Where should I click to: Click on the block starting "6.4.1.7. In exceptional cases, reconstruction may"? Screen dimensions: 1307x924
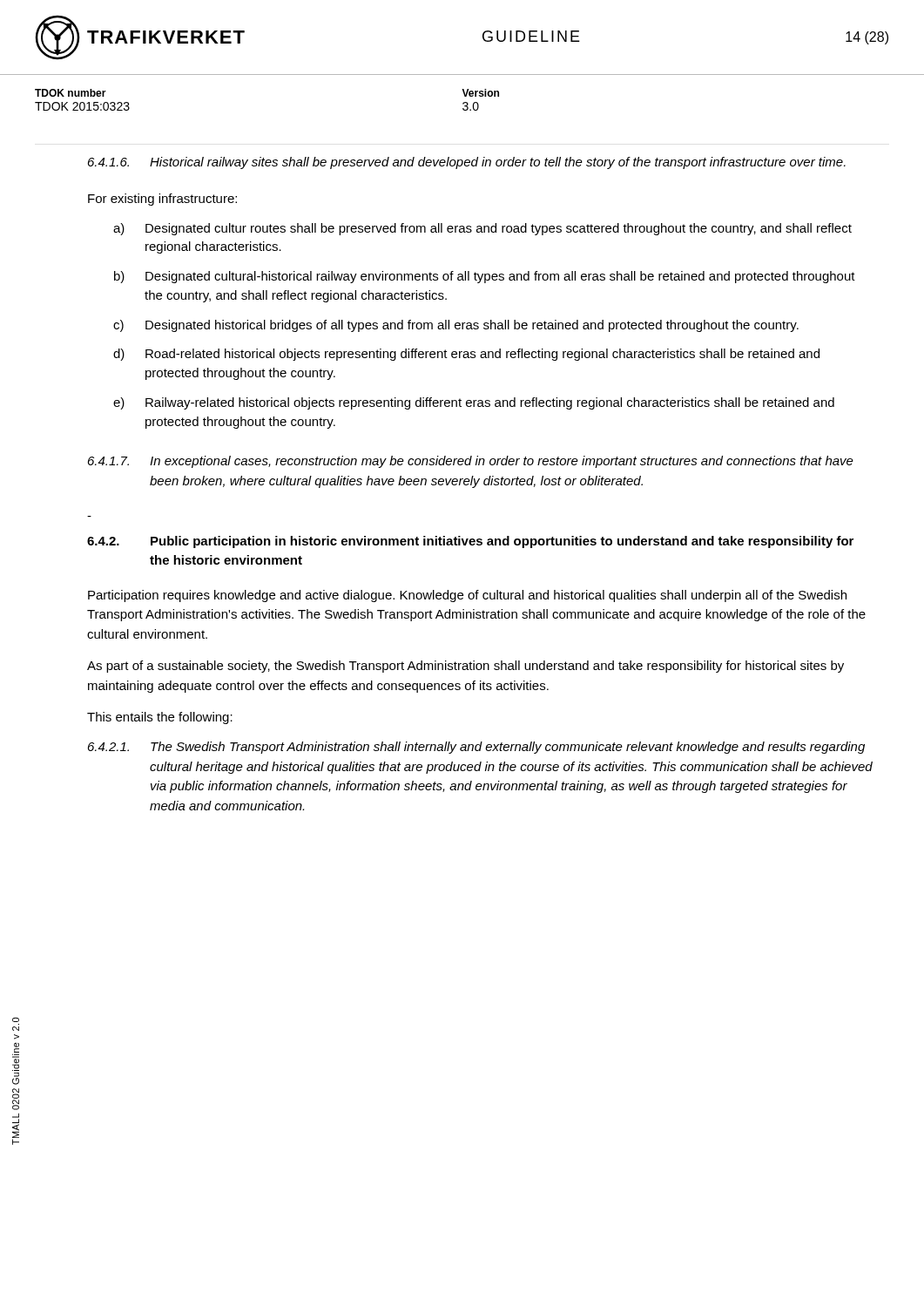482,471
